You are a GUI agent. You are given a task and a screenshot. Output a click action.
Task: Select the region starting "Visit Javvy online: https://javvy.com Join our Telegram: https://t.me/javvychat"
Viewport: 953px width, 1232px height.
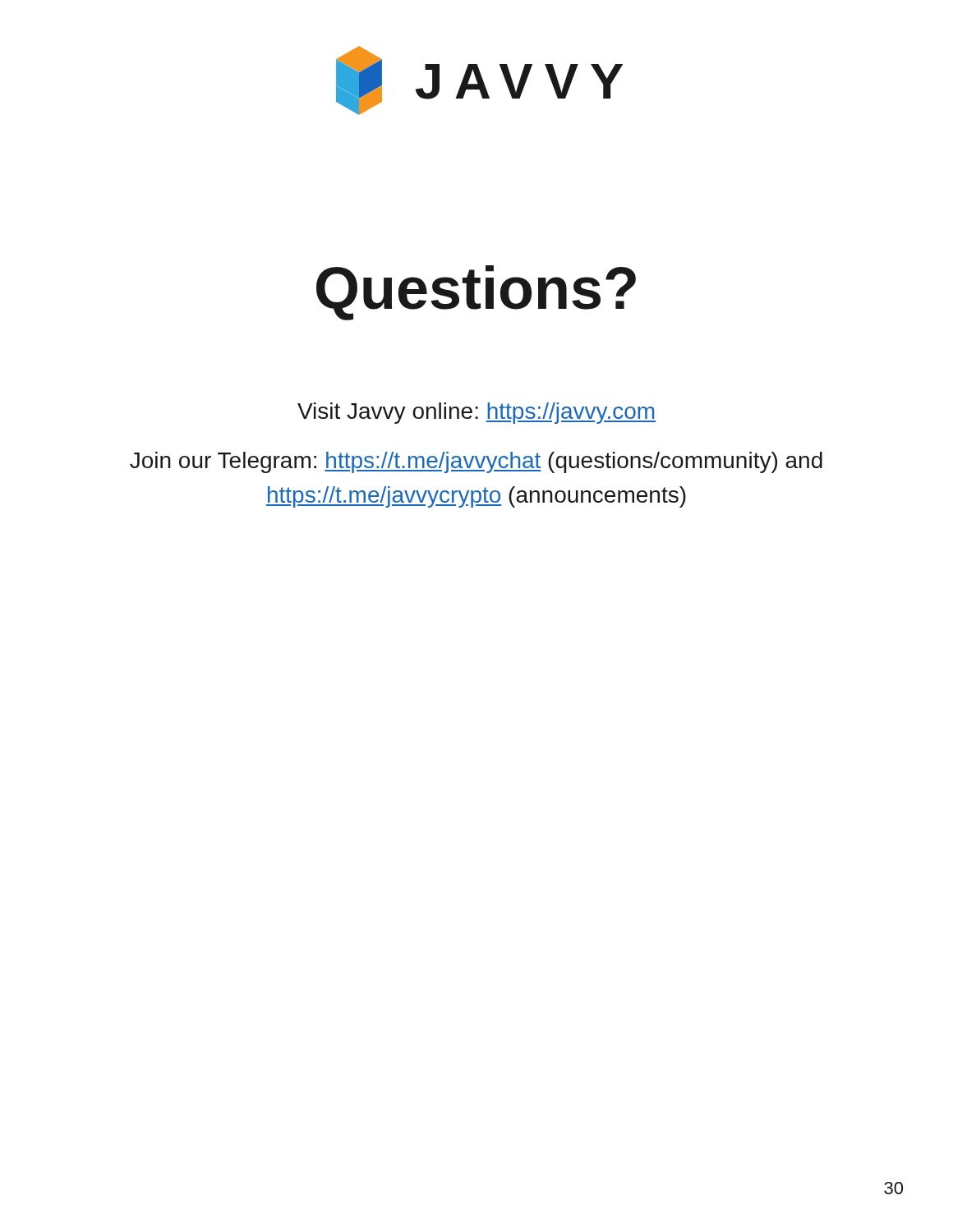(x=476, y=453)
